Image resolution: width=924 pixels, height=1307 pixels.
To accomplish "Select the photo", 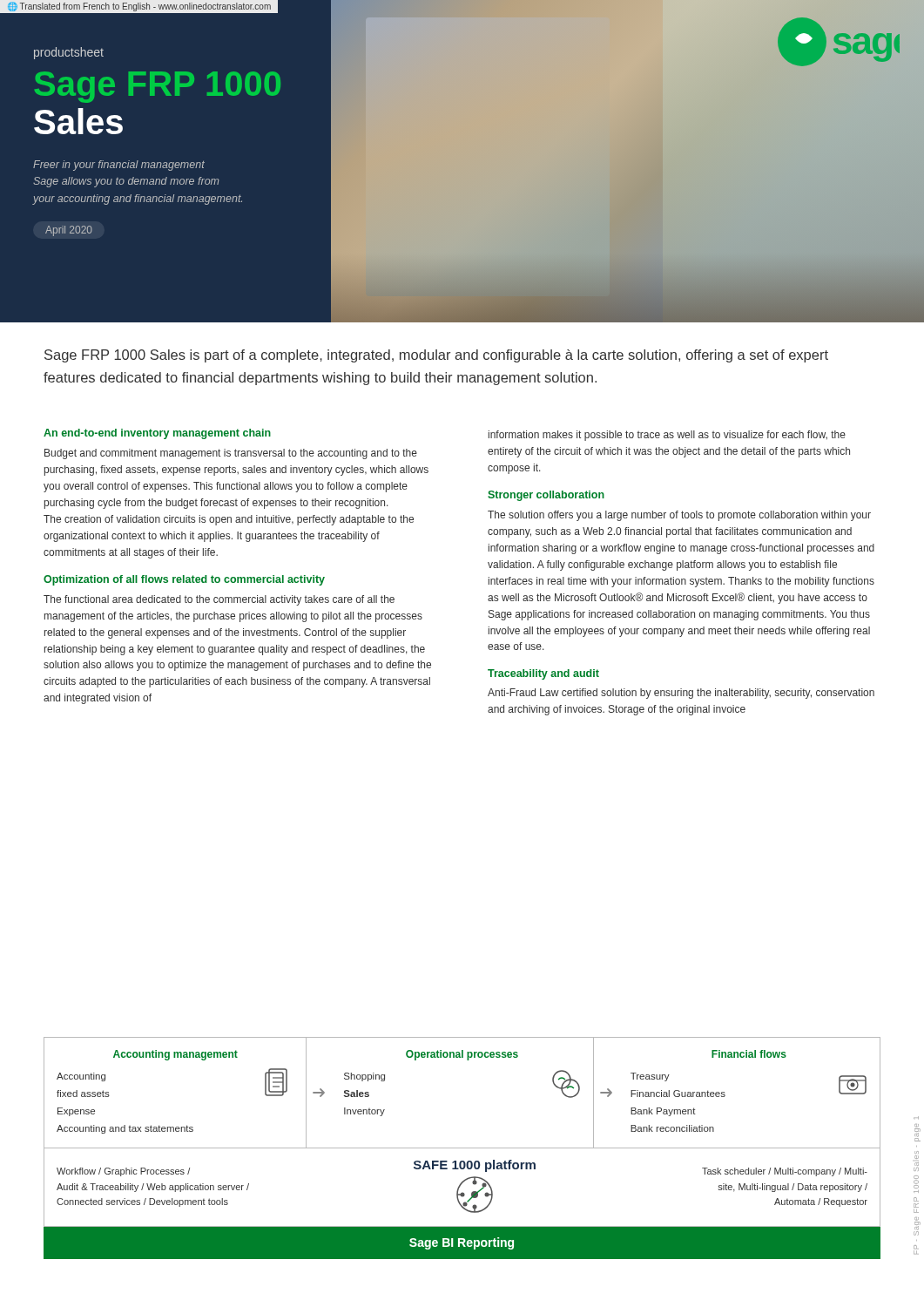I will (462, 161).
